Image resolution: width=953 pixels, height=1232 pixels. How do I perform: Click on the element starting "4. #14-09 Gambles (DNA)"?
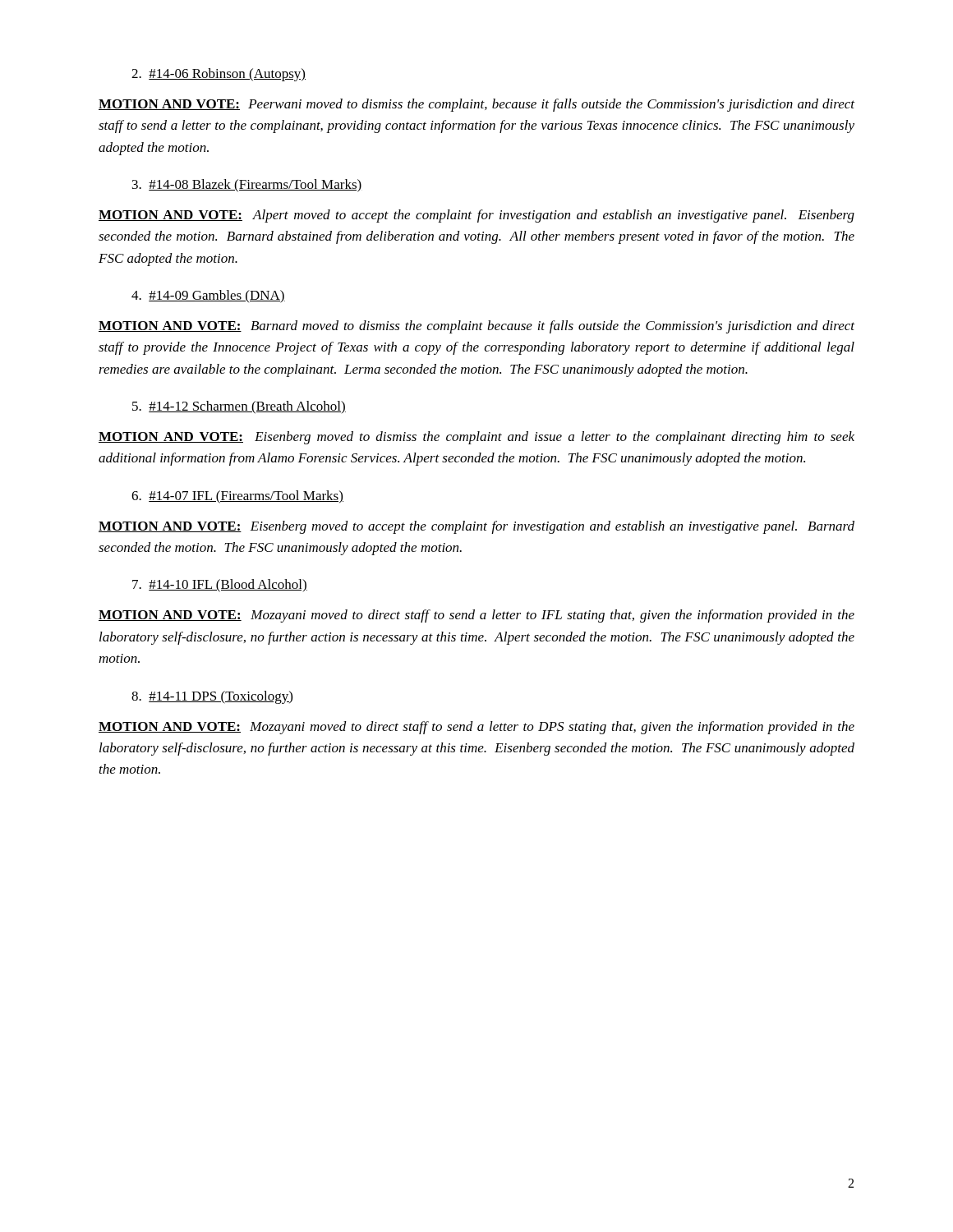(x=208, y=295)
